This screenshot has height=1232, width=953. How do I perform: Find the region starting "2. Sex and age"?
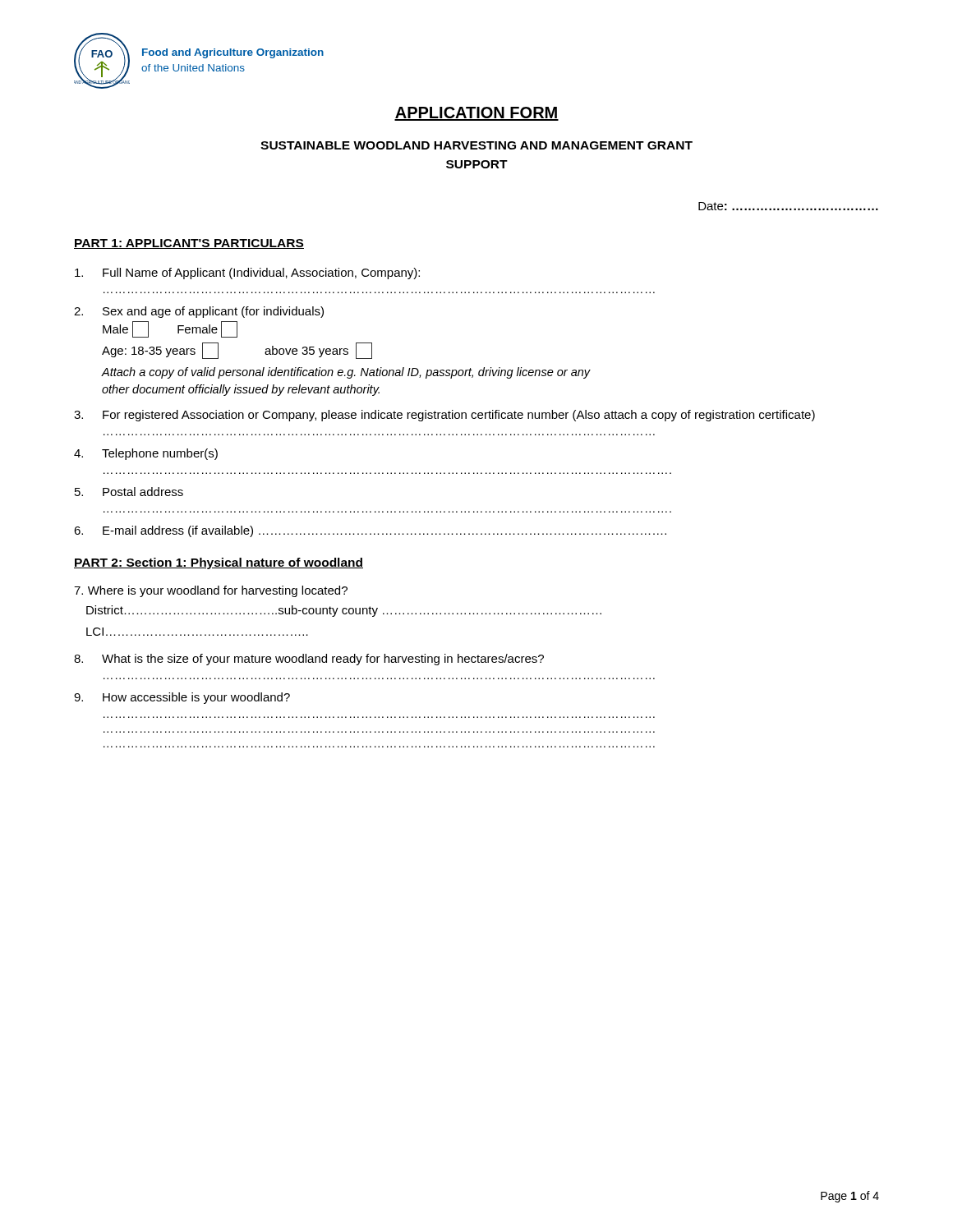(x=199, y=312)
